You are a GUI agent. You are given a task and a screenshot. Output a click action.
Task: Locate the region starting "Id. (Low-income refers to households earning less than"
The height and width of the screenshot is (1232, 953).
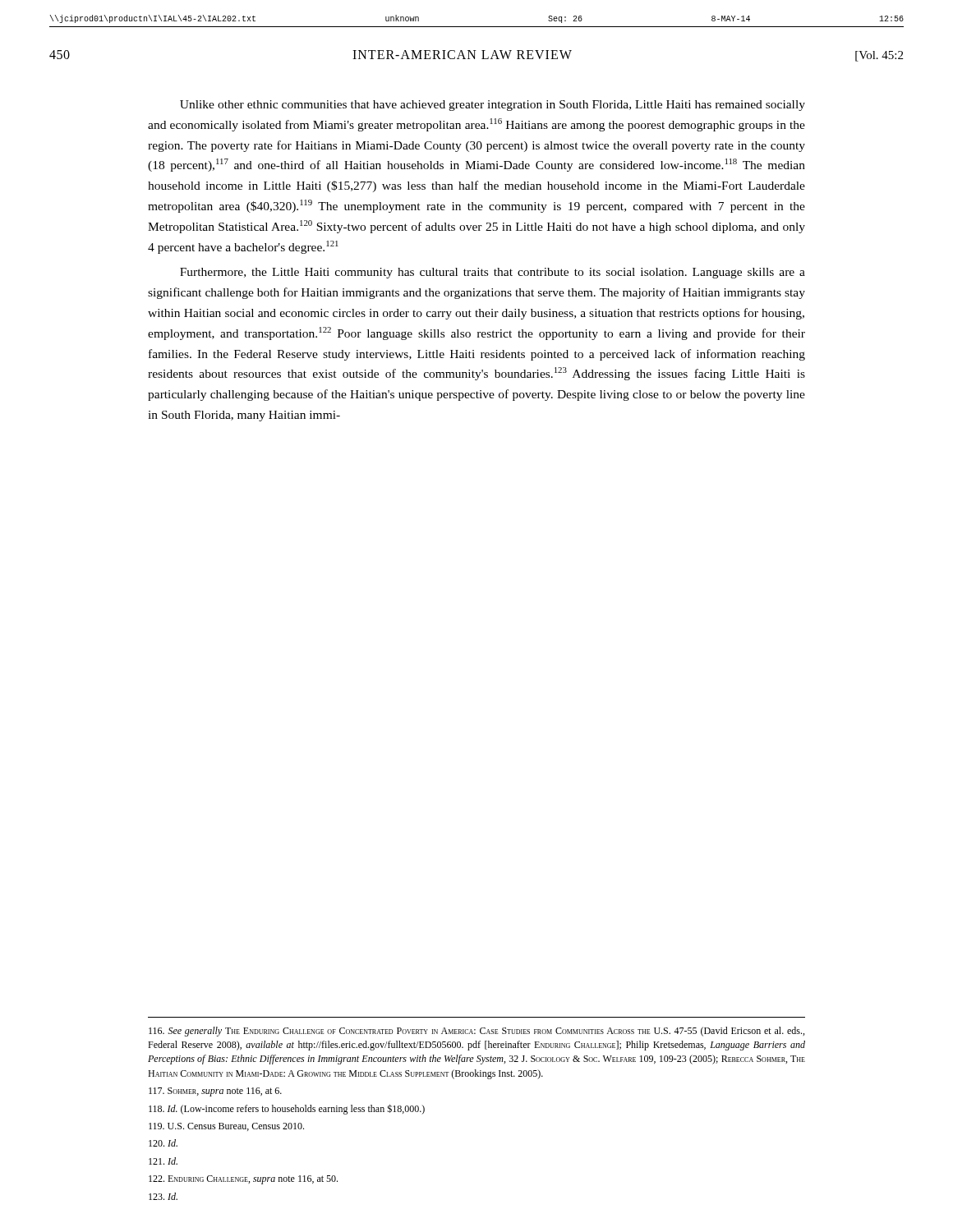(286, 1108)
